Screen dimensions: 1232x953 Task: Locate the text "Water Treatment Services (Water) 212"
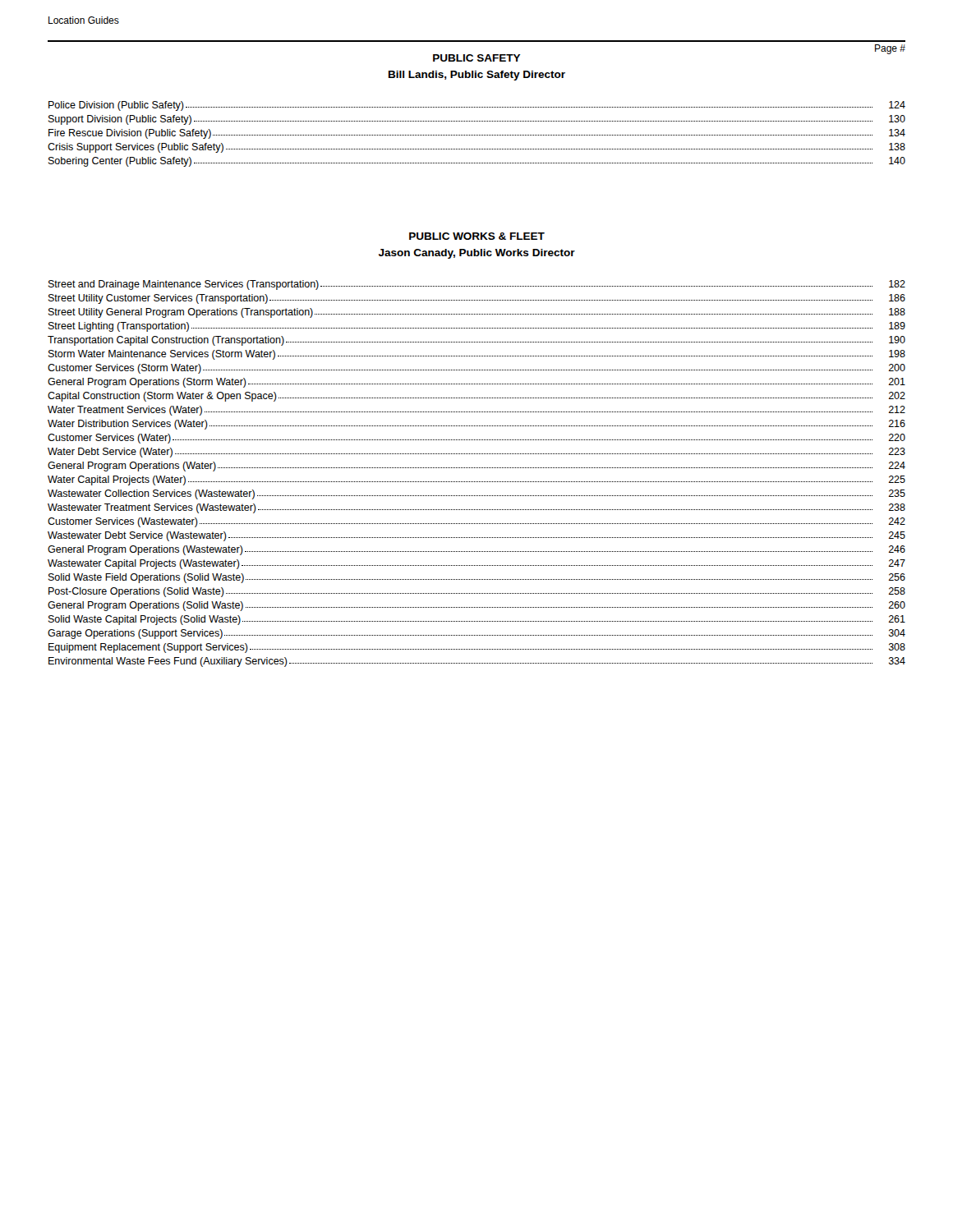click(x=476, y=409)
